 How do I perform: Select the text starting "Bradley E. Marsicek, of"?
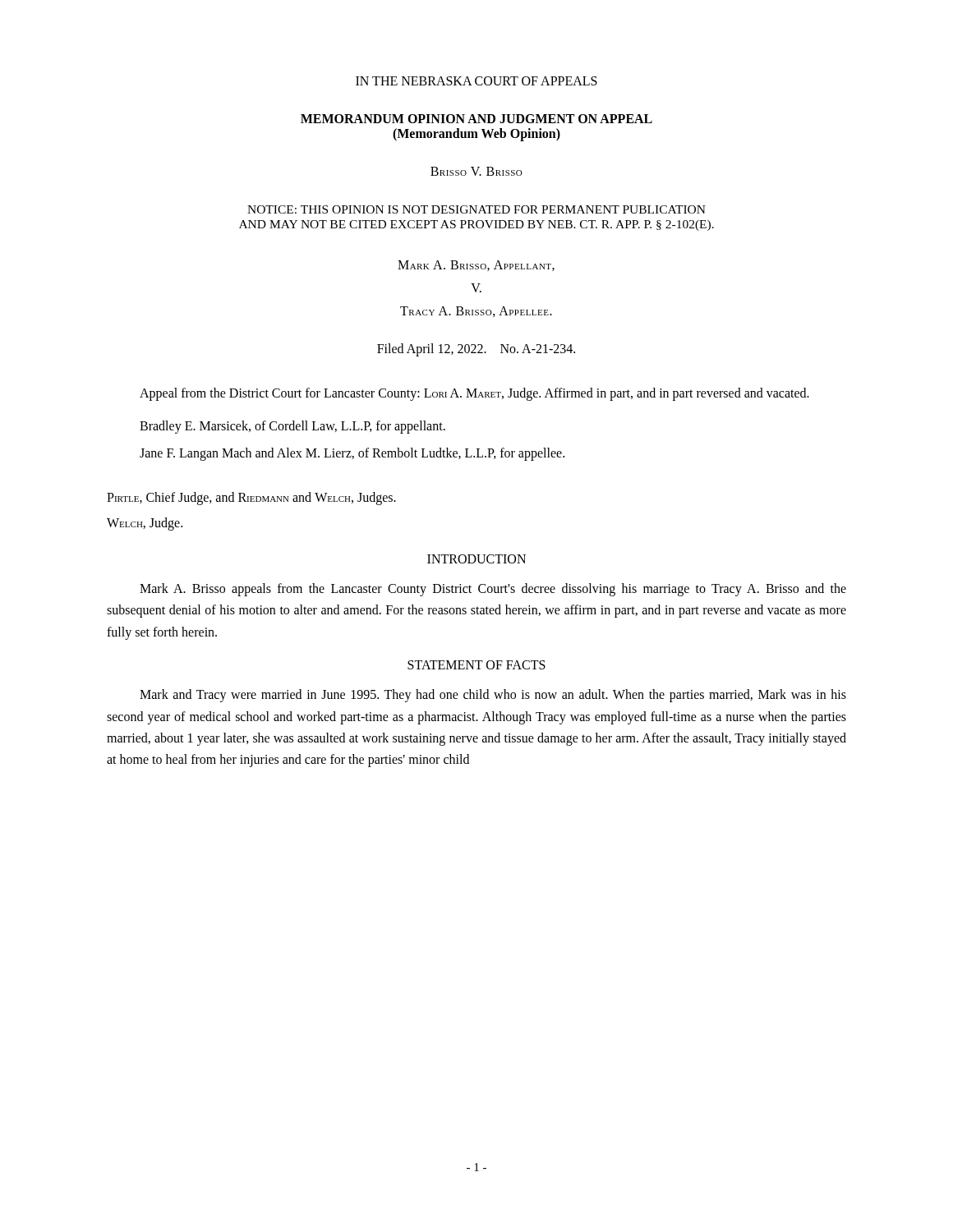(x=293, y=426)
